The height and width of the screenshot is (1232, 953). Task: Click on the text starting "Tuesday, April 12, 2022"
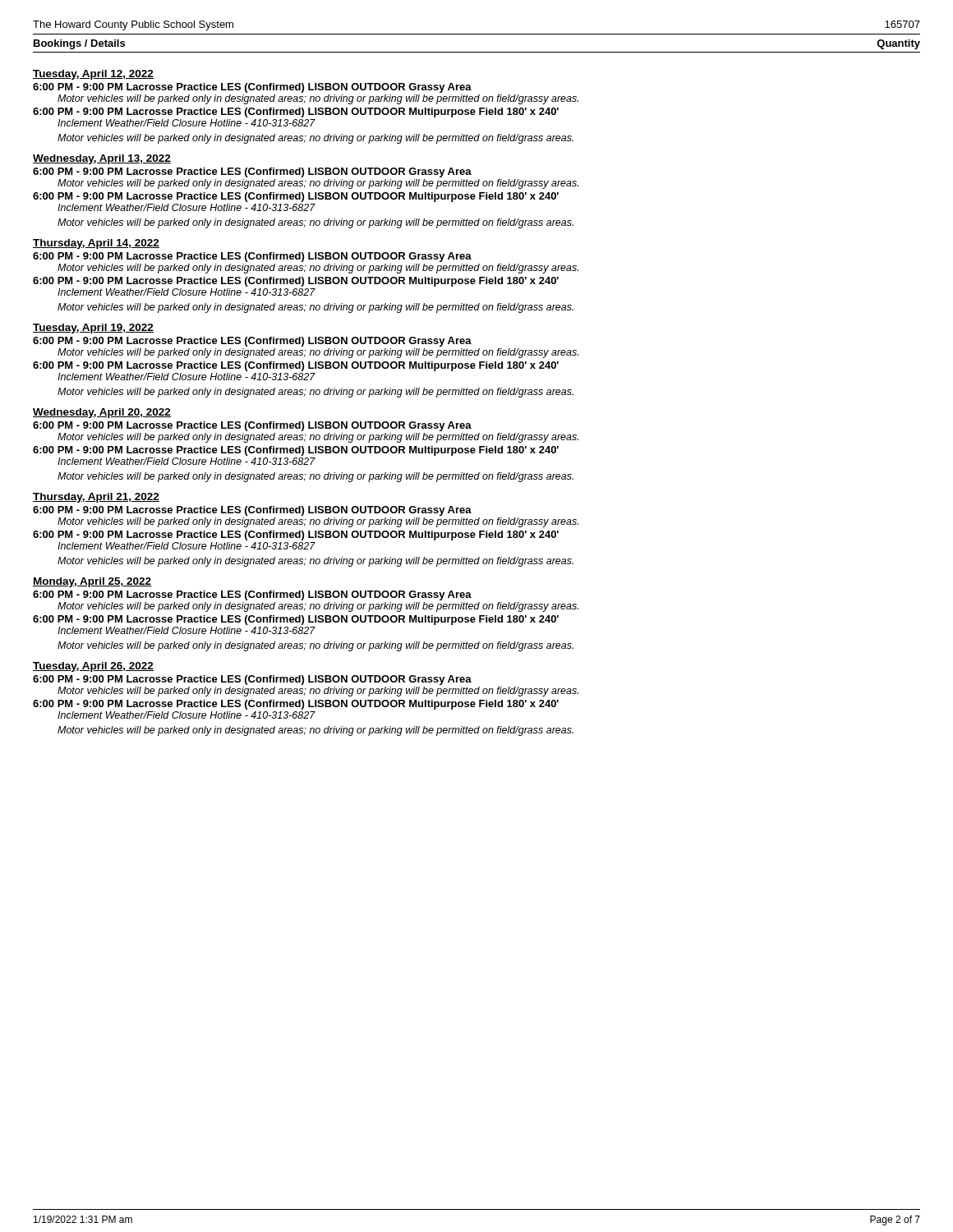[x=93, y=74]
